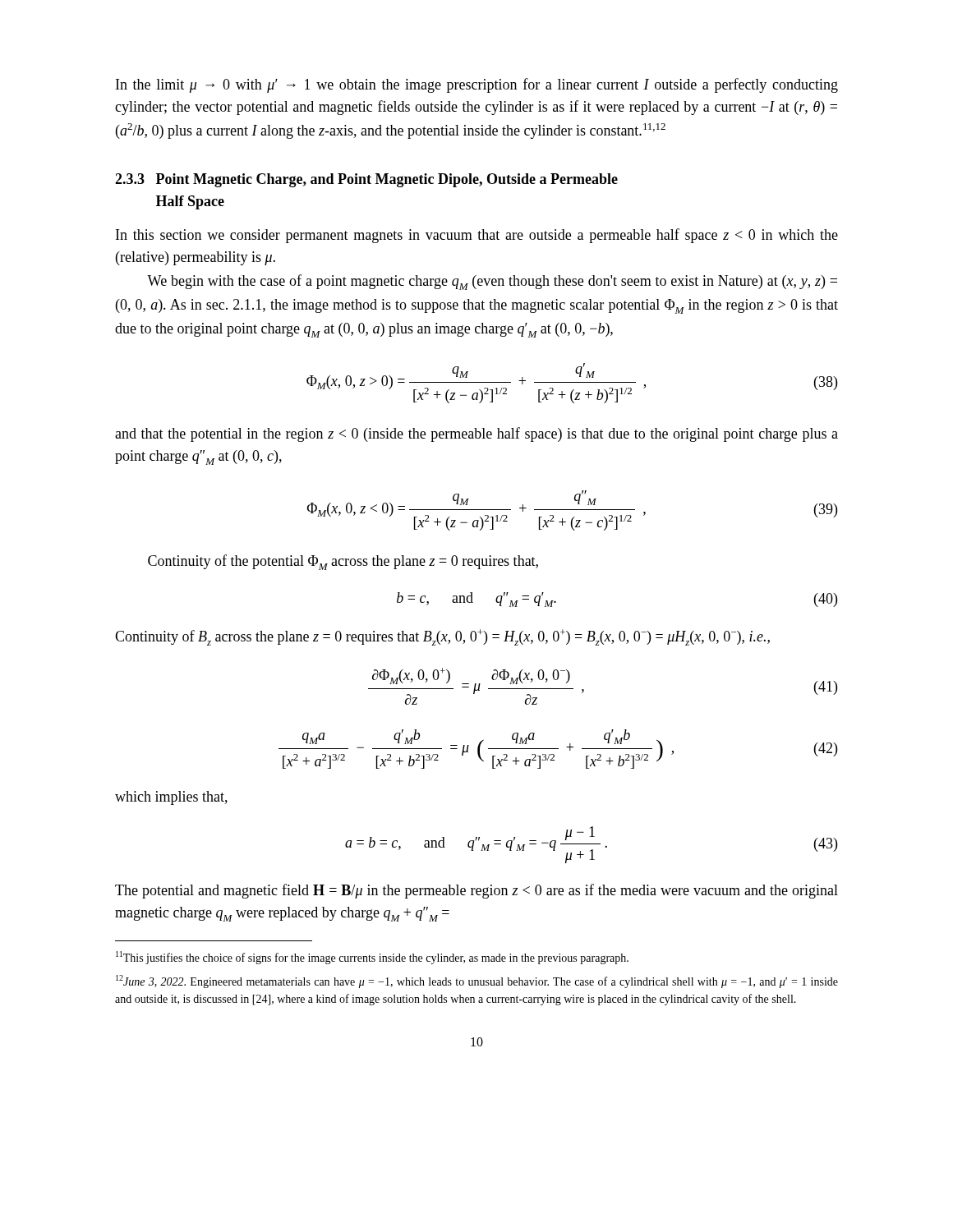Viewport: 953px width, 1232px height.
Task: Find the text starting "qMa [x2 +"
Action: point(558,749)
